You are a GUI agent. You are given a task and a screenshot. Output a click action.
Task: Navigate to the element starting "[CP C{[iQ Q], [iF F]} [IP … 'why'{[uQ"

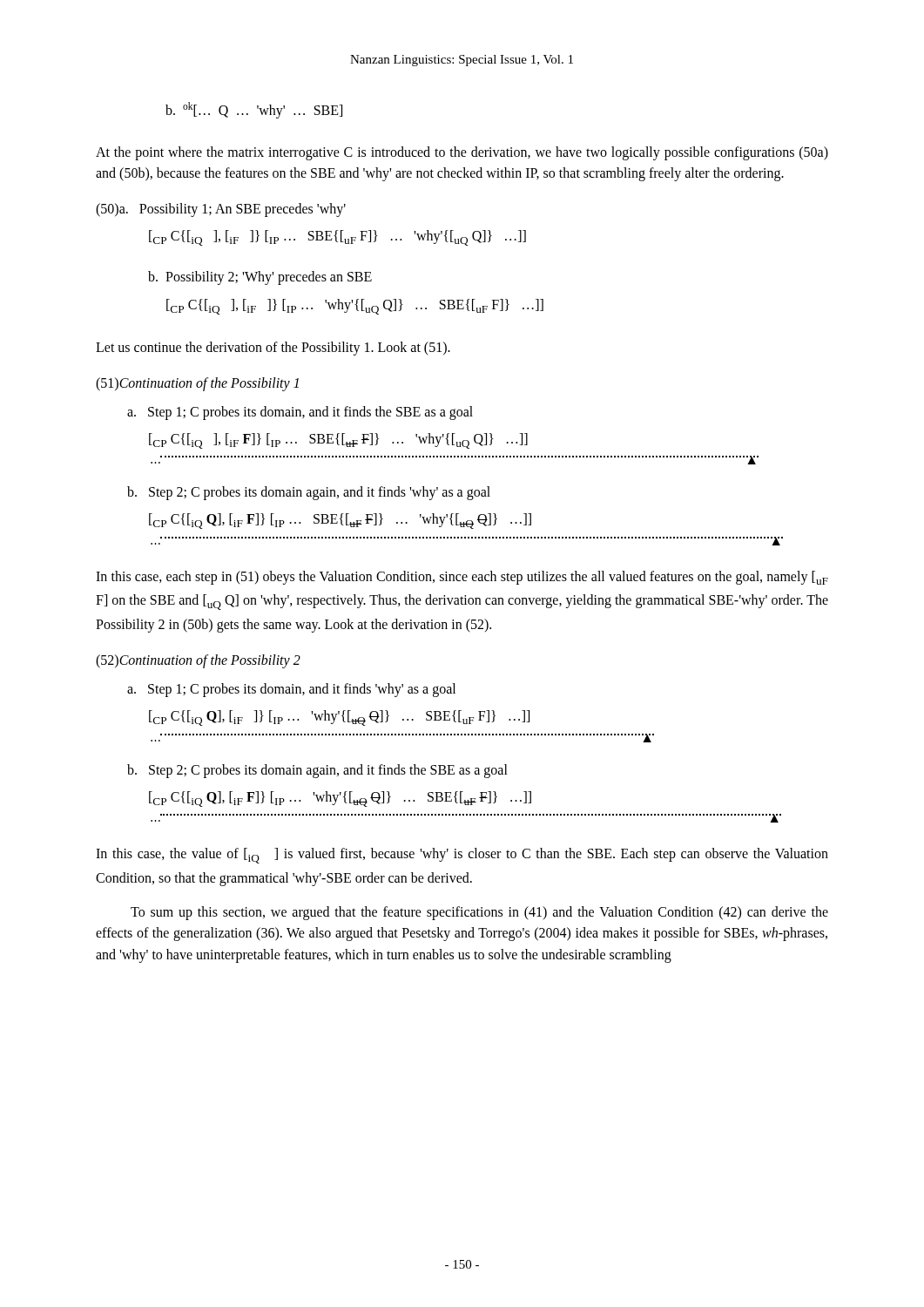340,798
